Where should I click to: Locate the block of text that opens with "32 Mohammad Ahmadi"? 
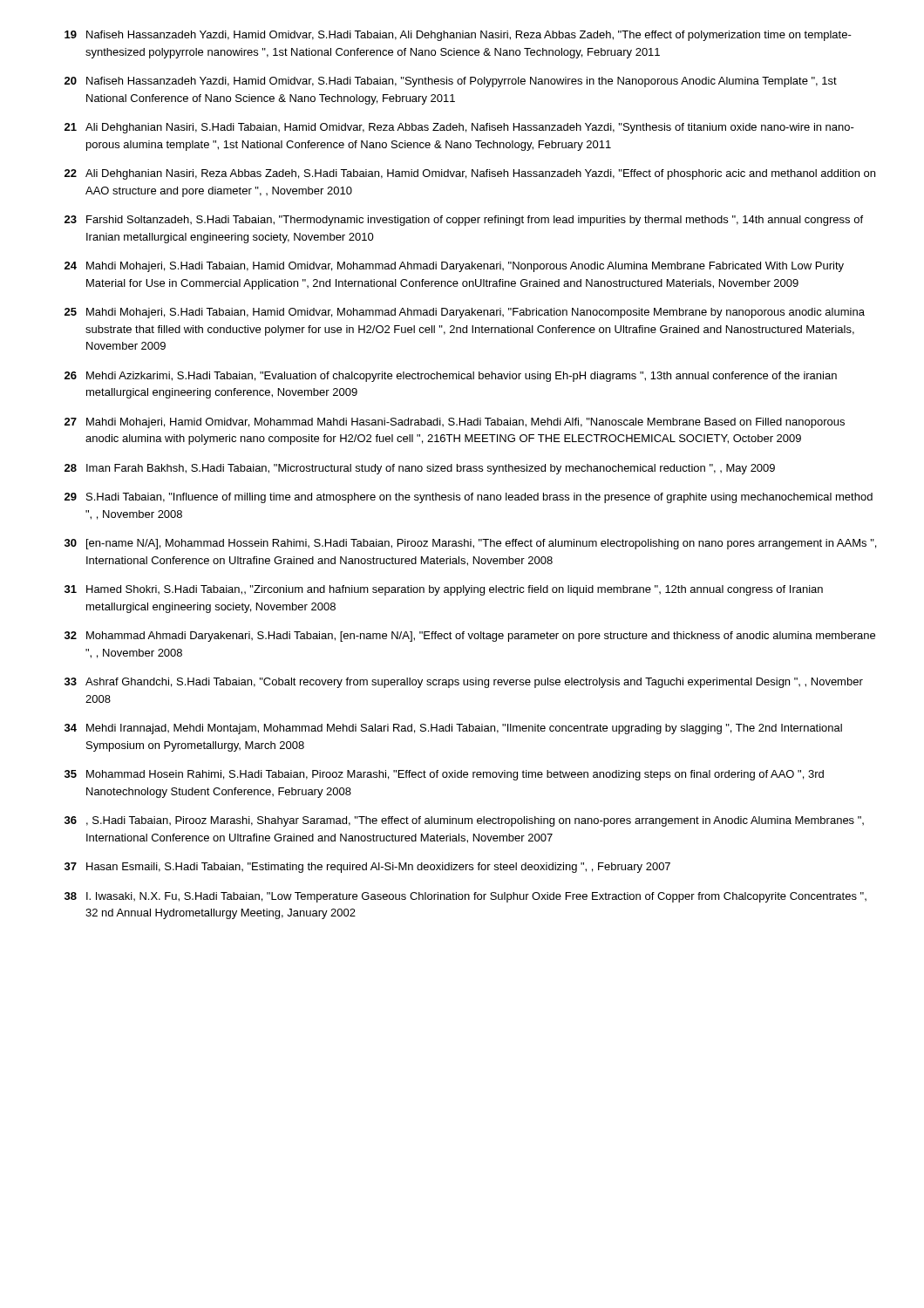pyautogui.click(x=462, y=644)
